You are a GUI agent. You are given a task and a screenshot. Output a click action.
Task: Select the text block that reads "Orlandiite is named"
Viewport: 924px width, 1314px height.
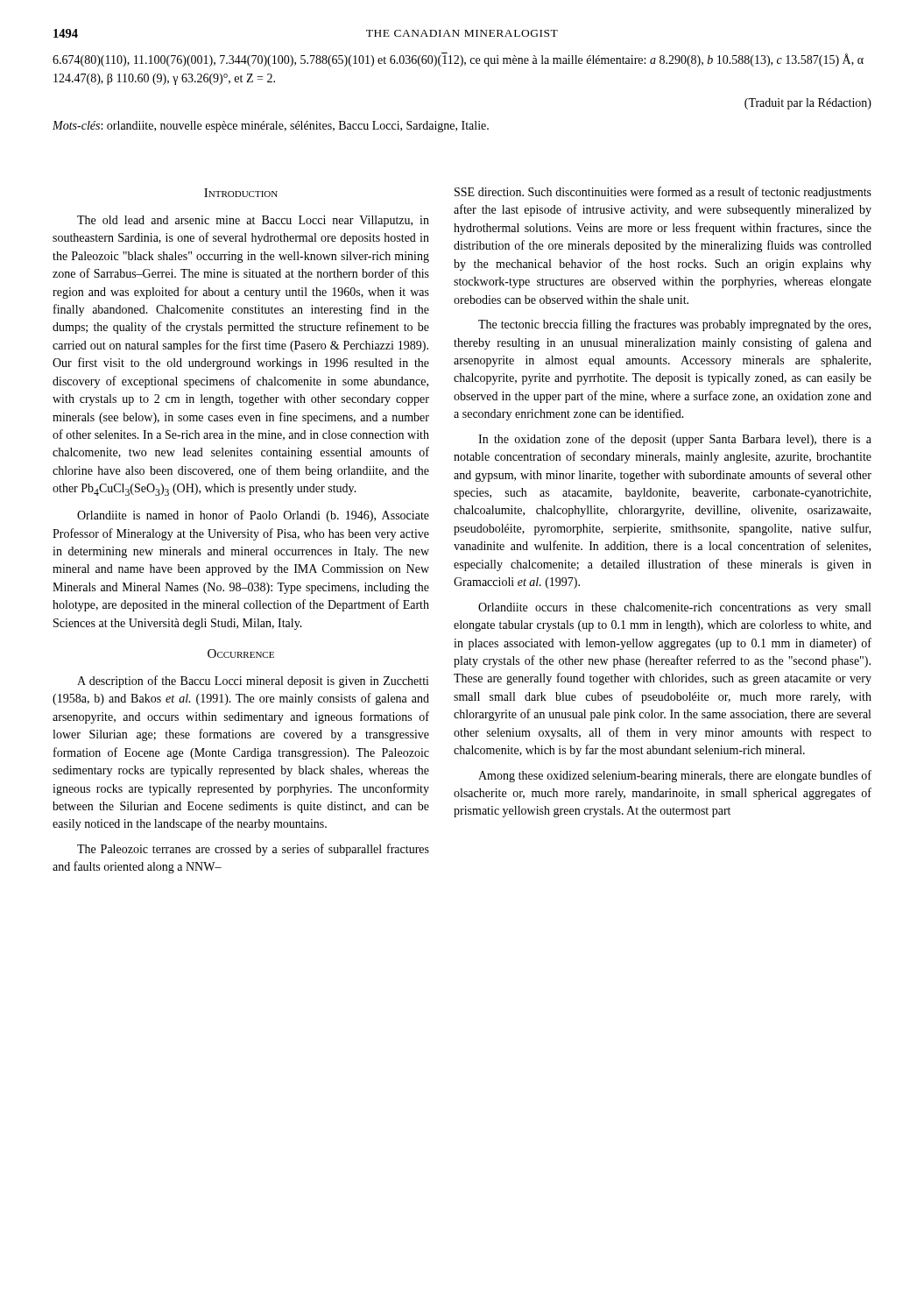coord(241,569)
